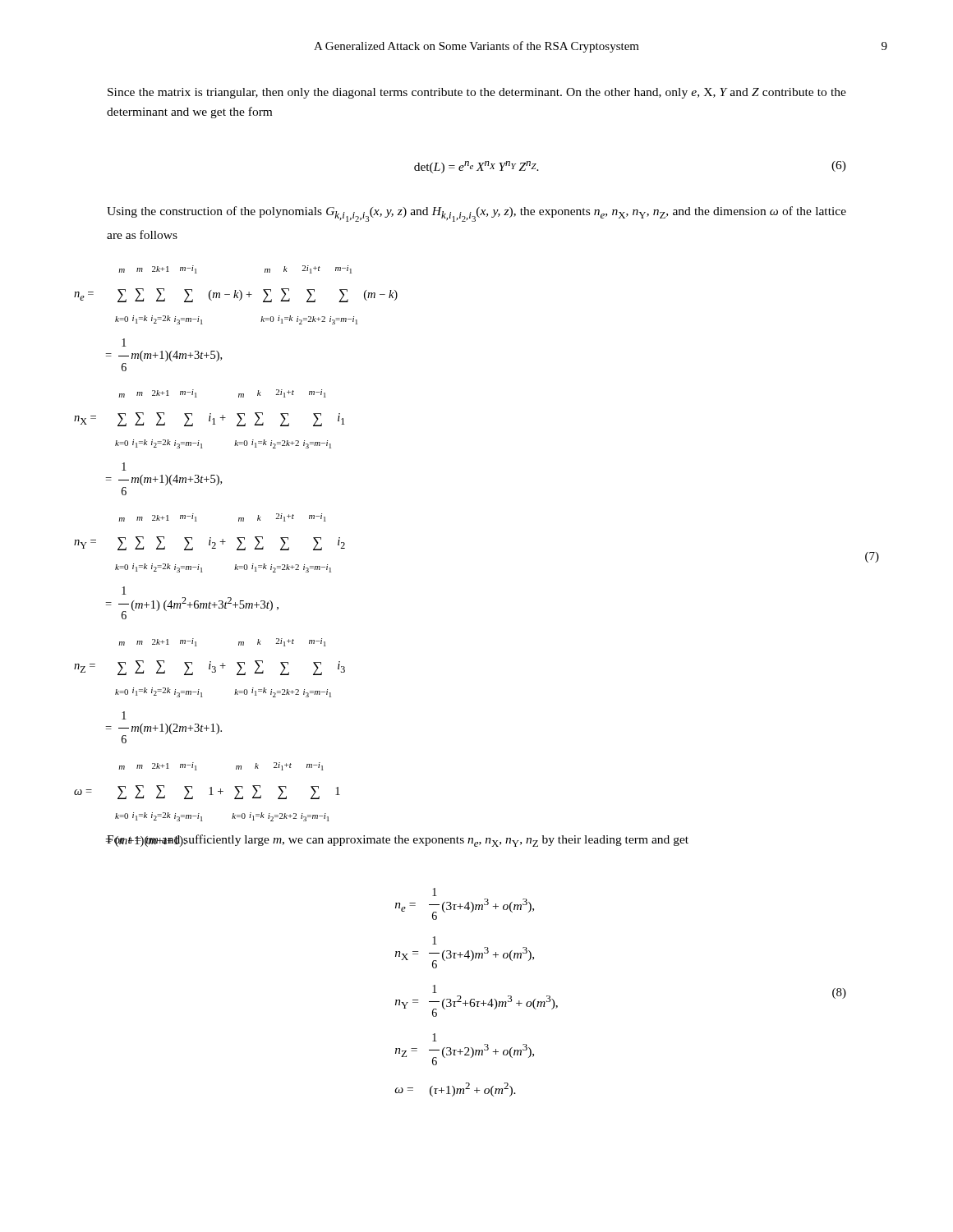This screenshot has width=953, height=1232.
Task: Locate the block of text that opens with "Using the construction of the polynomials Gk,i1,i2,i3(x,"
Action: tap(476, 223)
